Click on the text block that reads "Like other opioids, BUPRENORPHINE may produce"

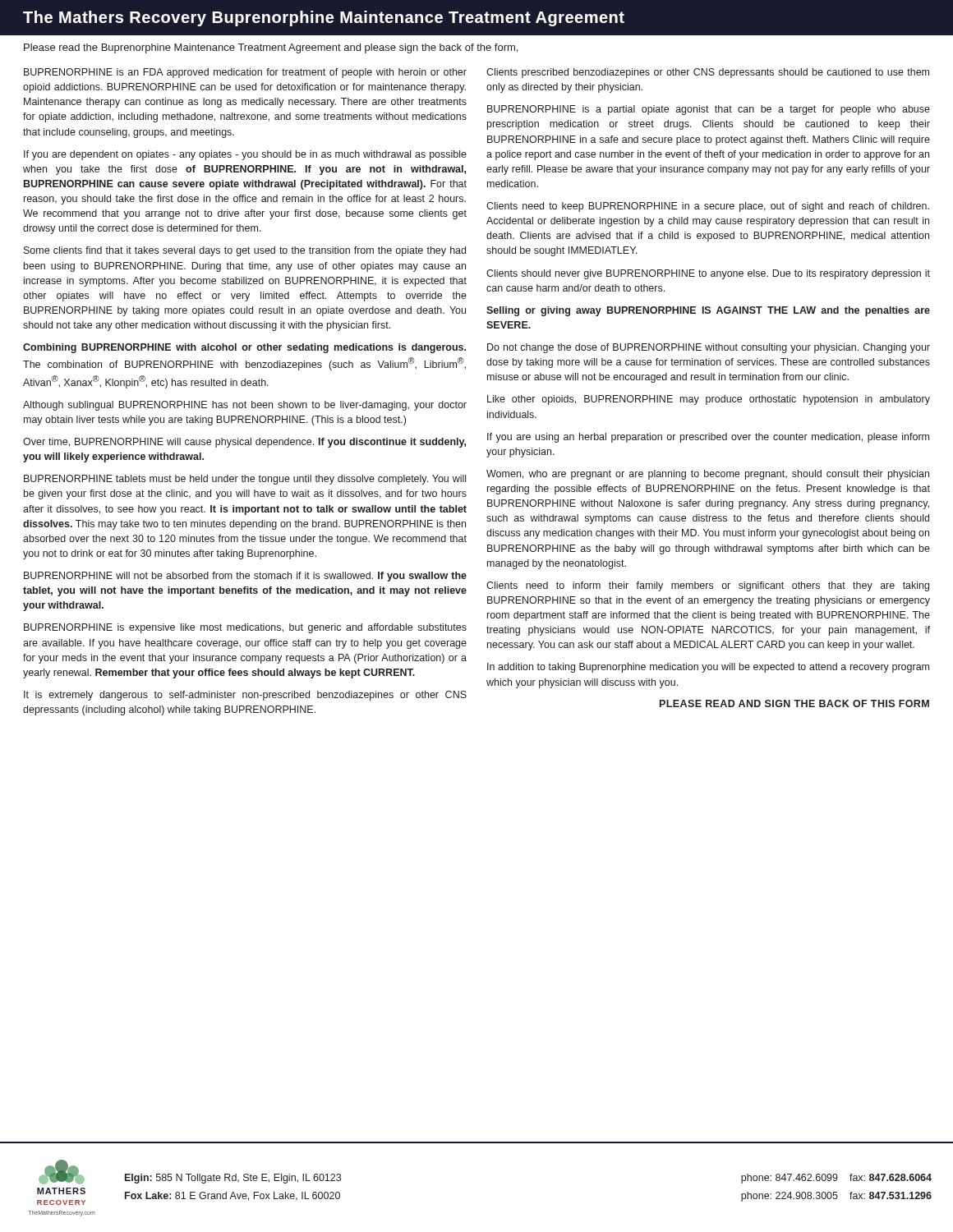point(708,407)
